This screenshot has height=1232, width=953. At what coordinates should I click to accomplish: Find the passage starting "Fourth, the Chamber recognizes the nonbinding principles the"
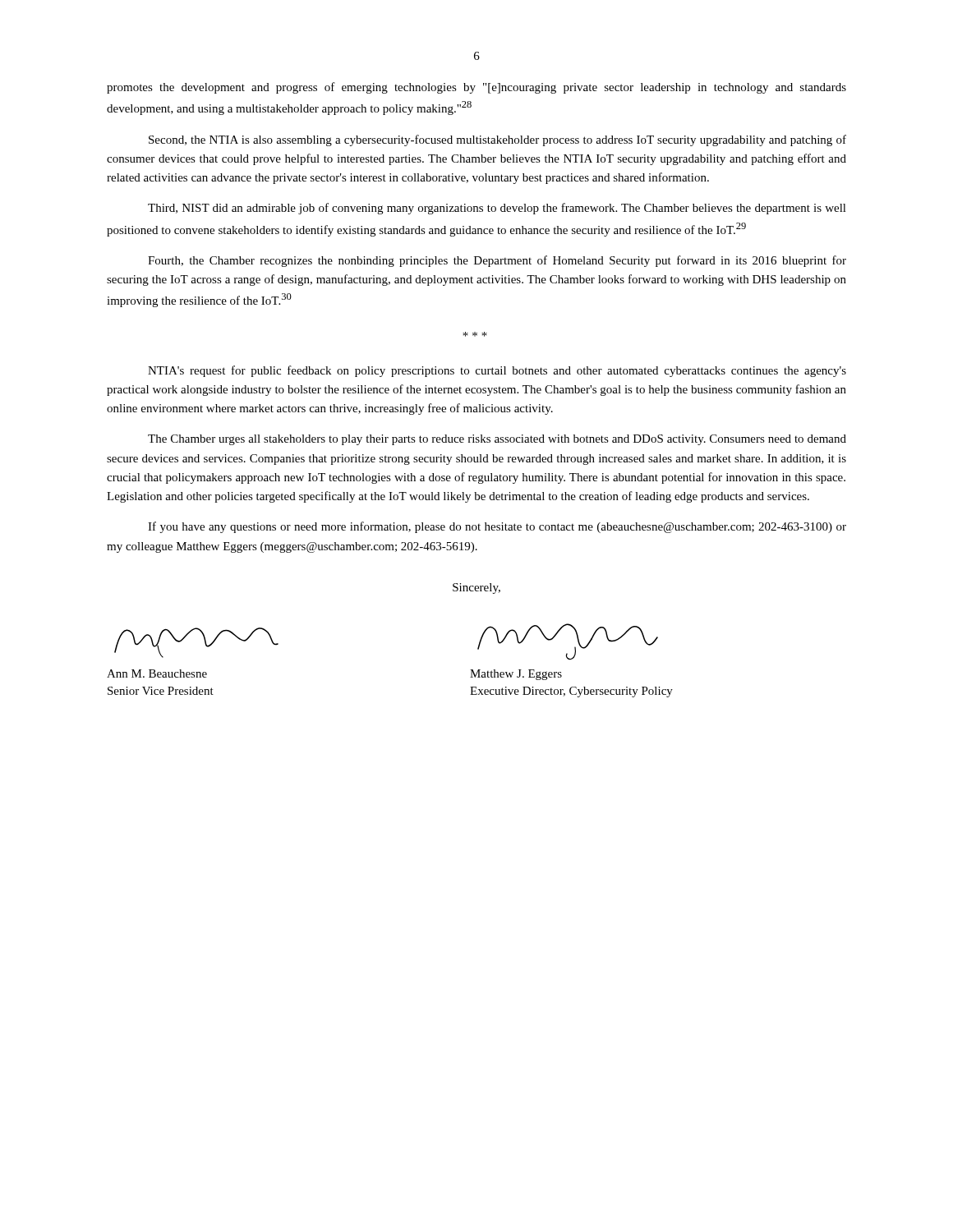476,280
